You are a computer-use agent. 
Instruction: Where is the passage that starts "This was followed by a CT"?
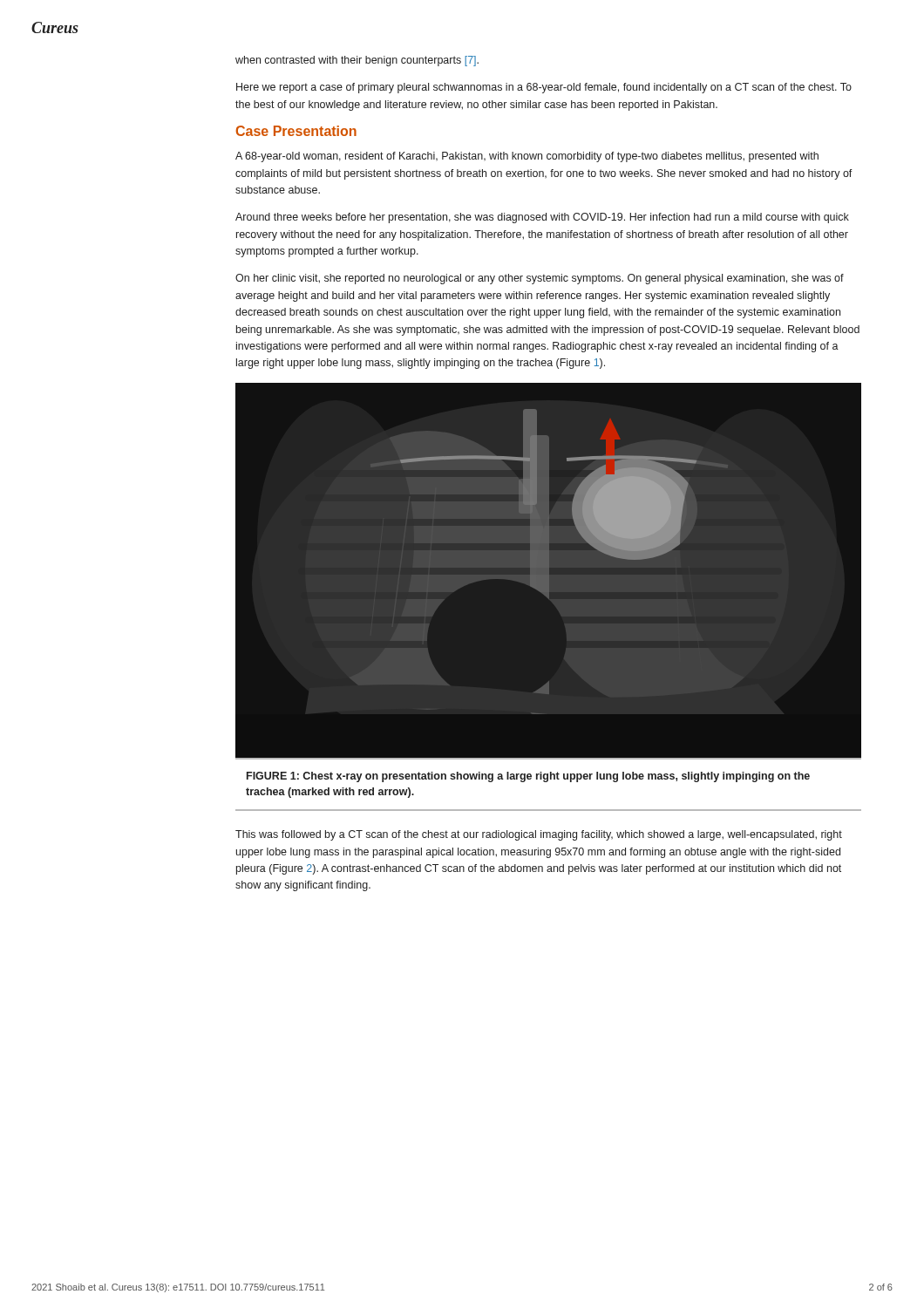[x=539, y=860]
